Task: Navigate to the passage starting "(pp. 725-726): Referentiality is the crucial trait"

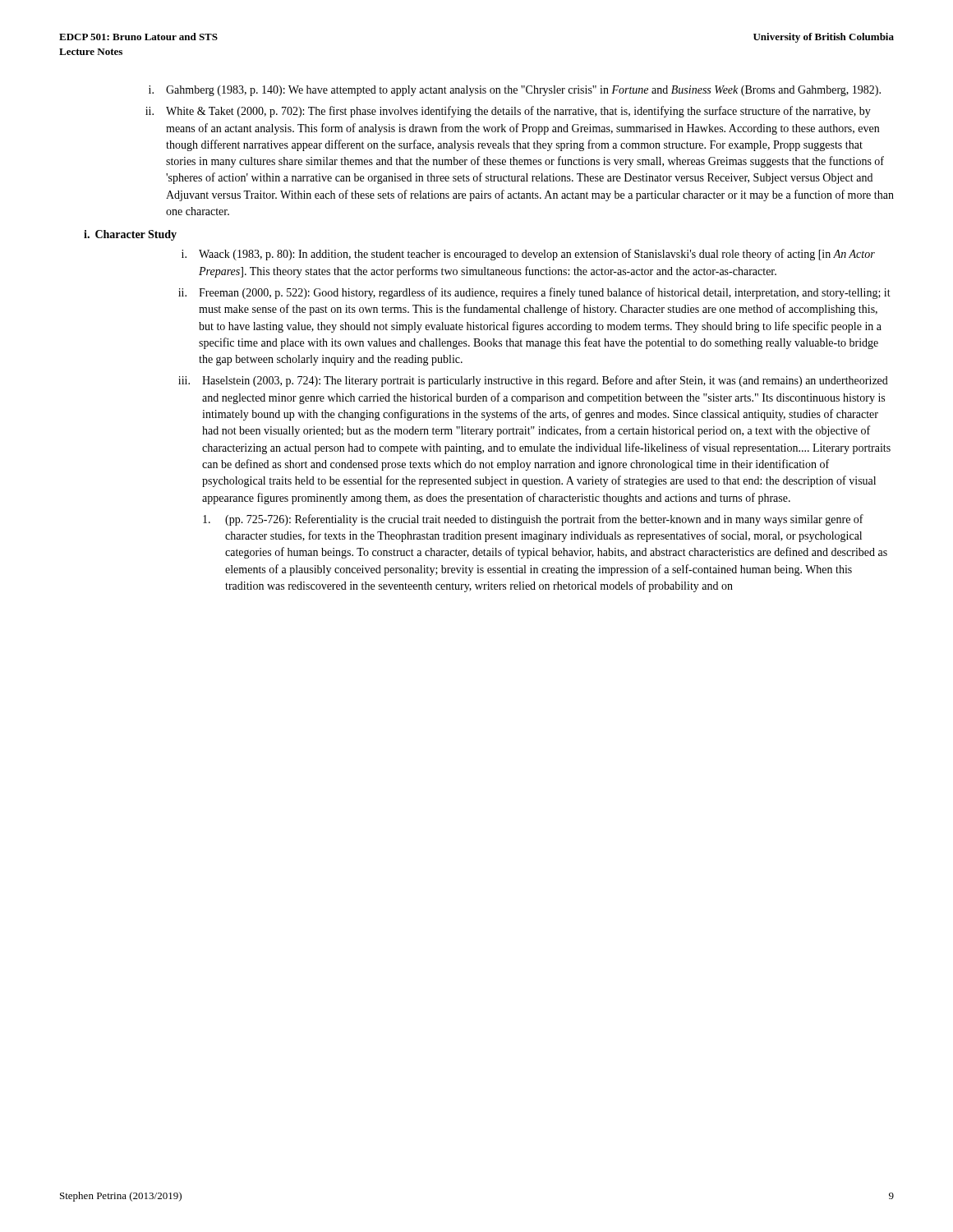Action: 548,553
